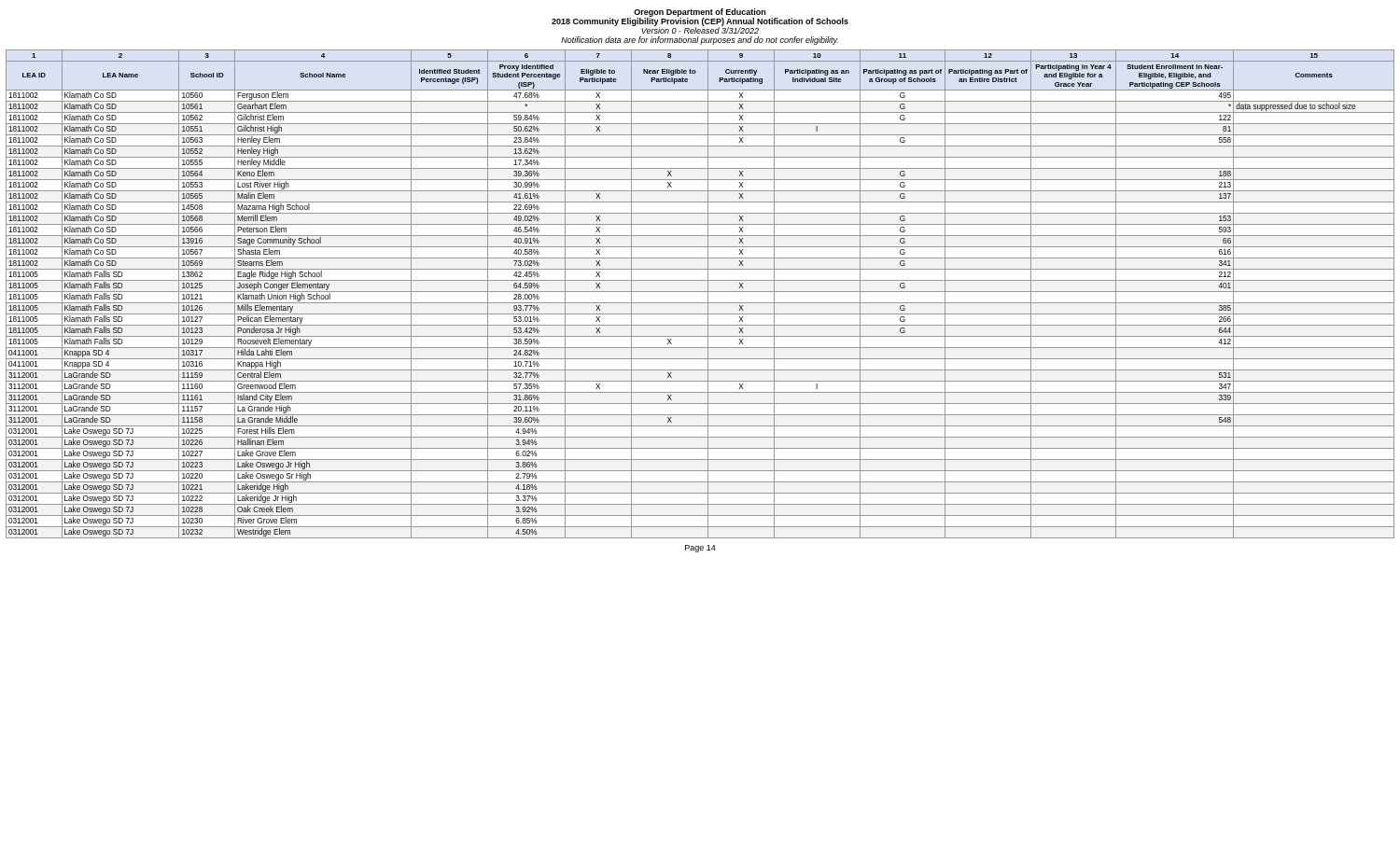Image resolution: width=1400 pixels, height=850 pixels.
Task: Locate the table with the text "Hilda Lahti Elem"
Action: [x=700, y=294]
